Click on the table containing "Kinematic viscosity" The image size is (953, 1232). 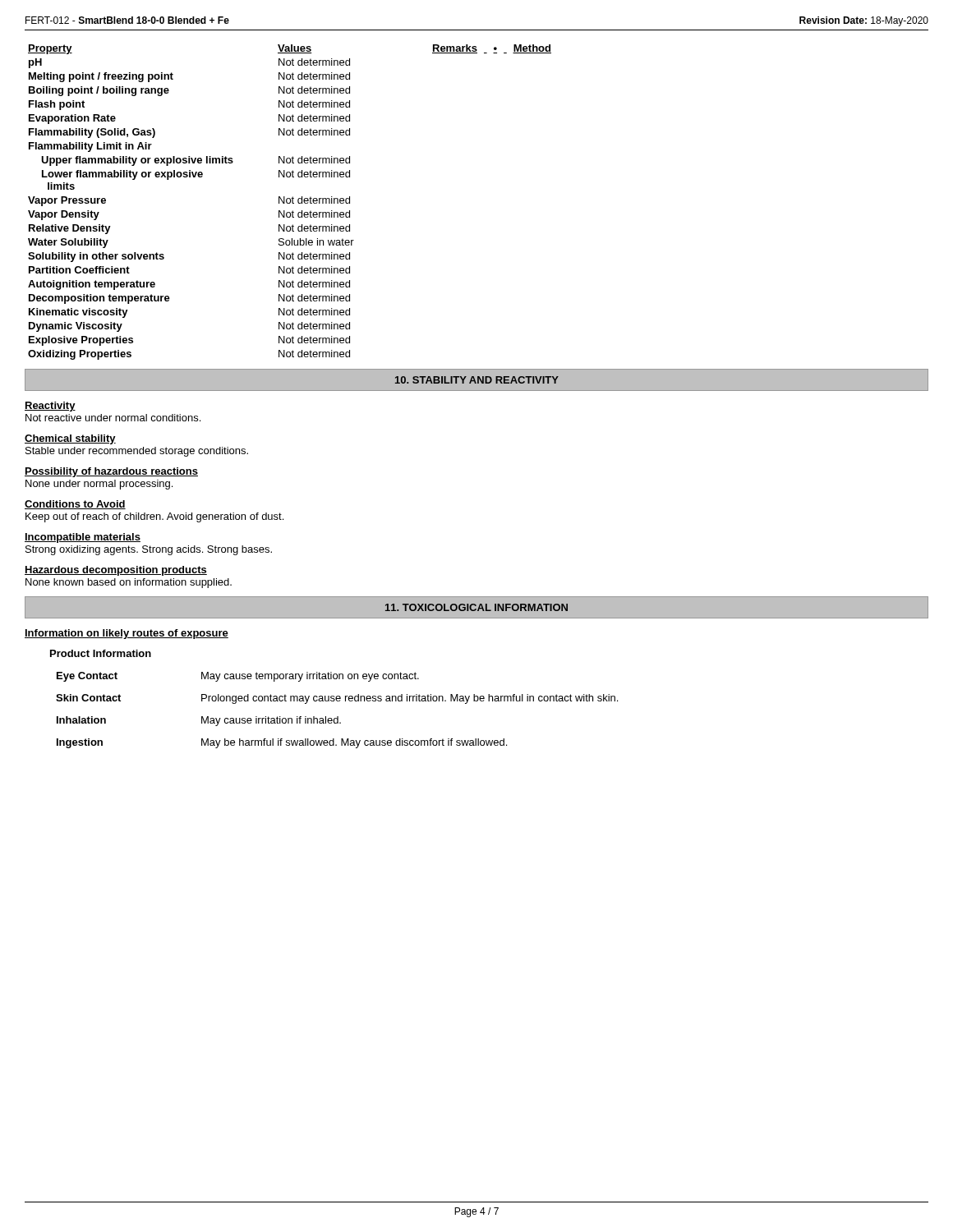click(x=476, y=201)
